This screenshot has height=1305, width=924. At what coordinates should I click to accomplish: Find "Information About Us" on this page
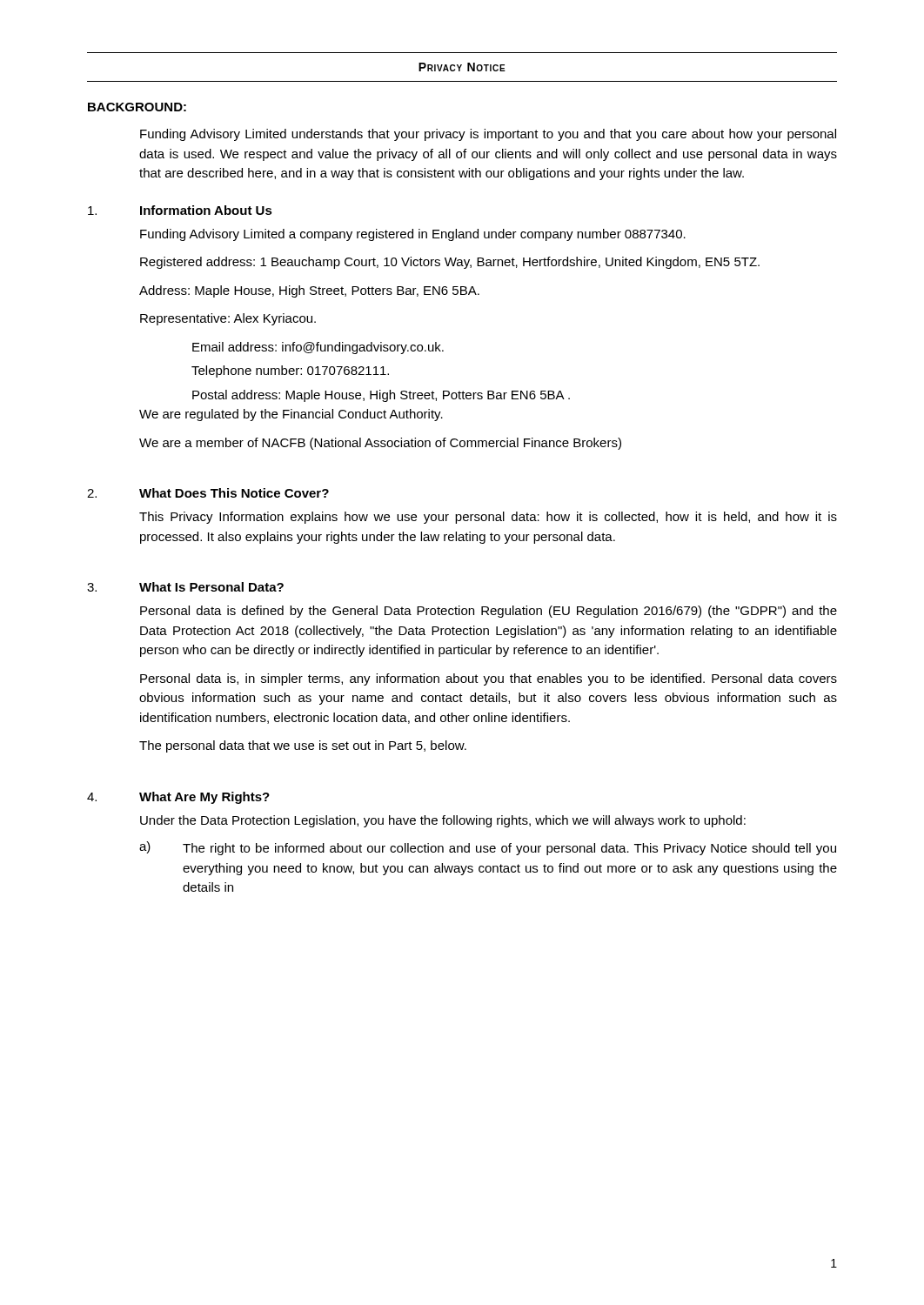point(206,210)
